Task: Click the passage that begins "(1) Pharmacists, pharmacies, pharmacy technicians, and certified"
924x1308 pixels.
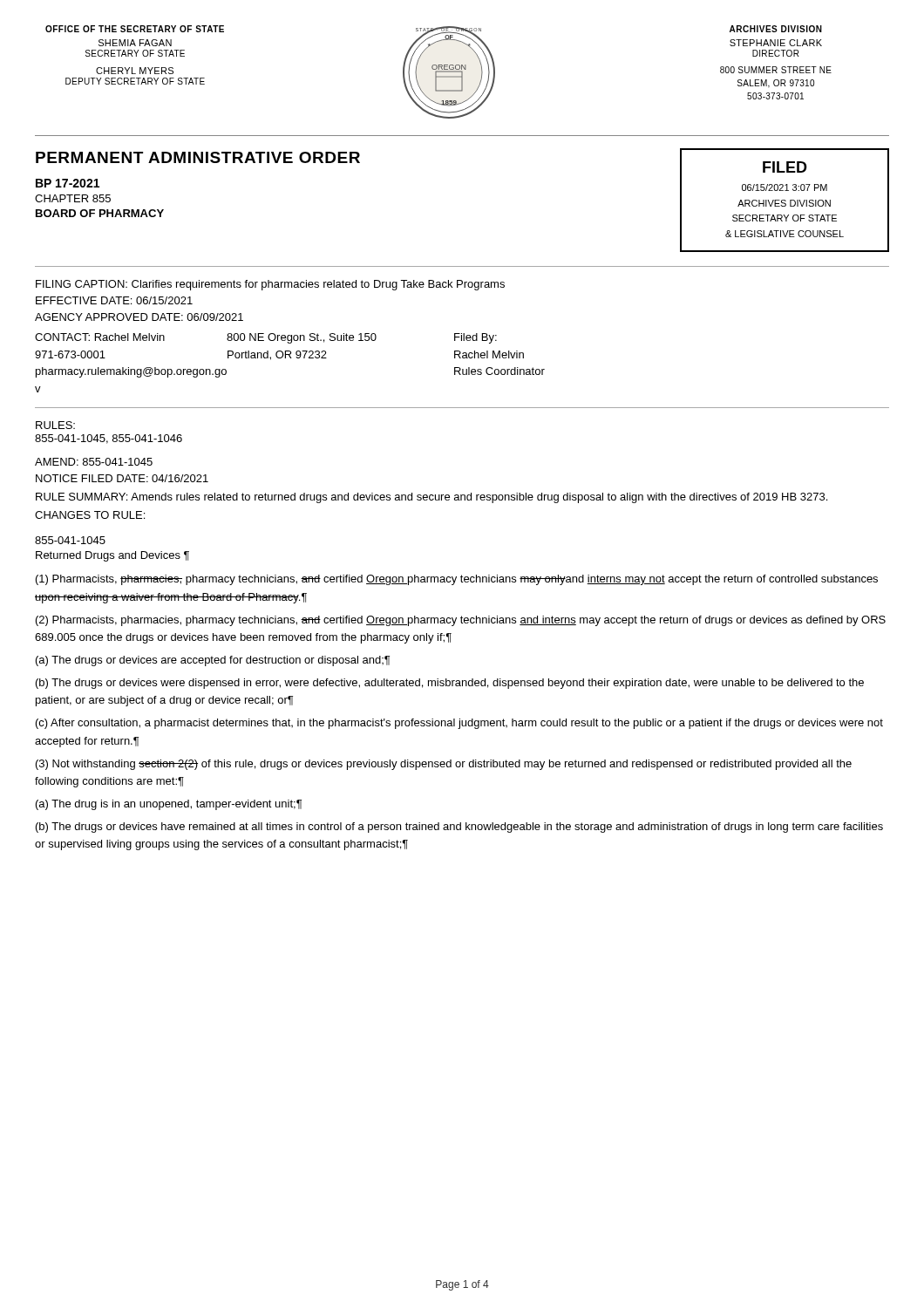Action: pyautogui.click(x=462, y=712)
